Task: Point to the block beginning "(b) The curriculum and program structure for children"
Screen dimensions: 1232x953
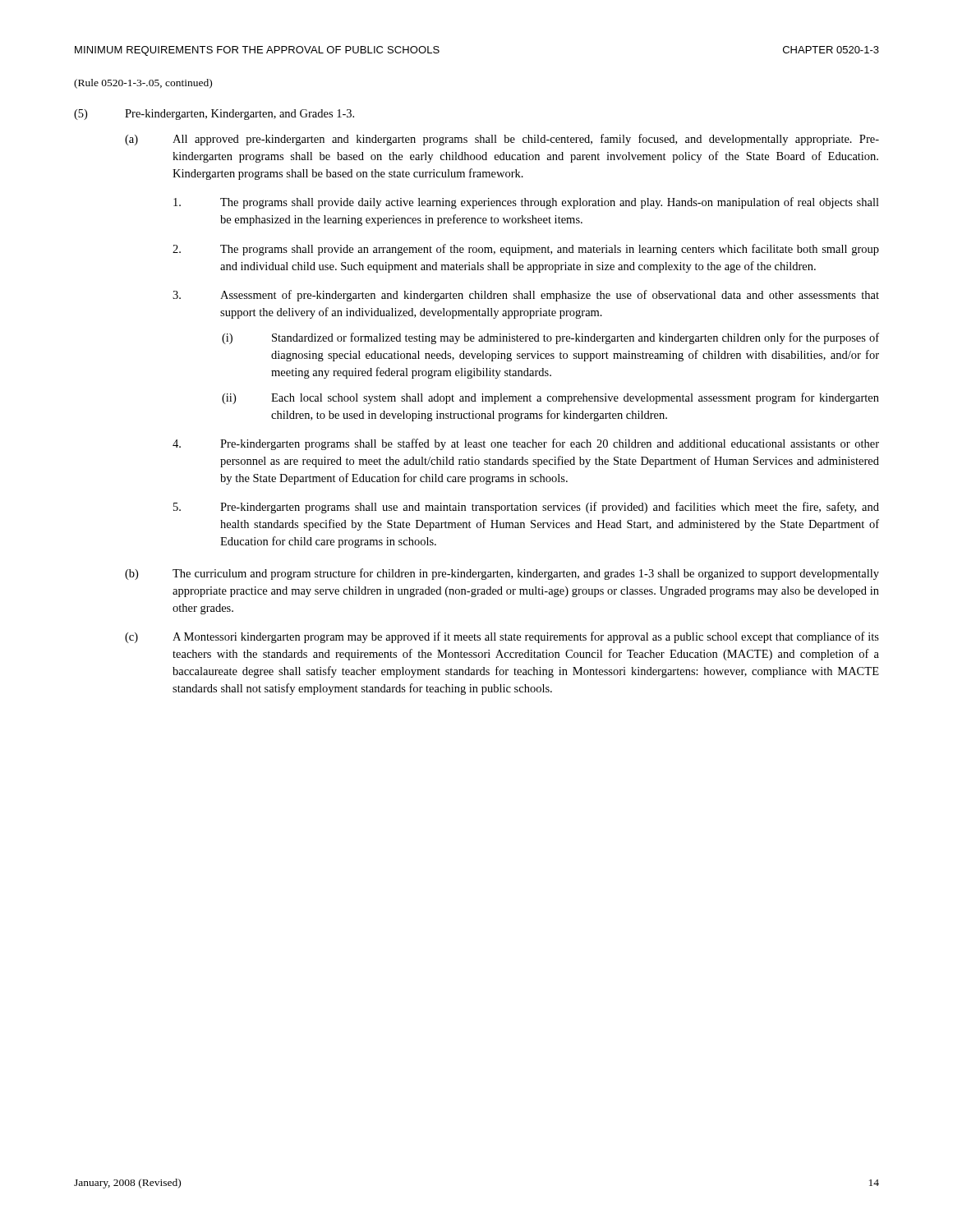Action: click(x=502, y=591)
